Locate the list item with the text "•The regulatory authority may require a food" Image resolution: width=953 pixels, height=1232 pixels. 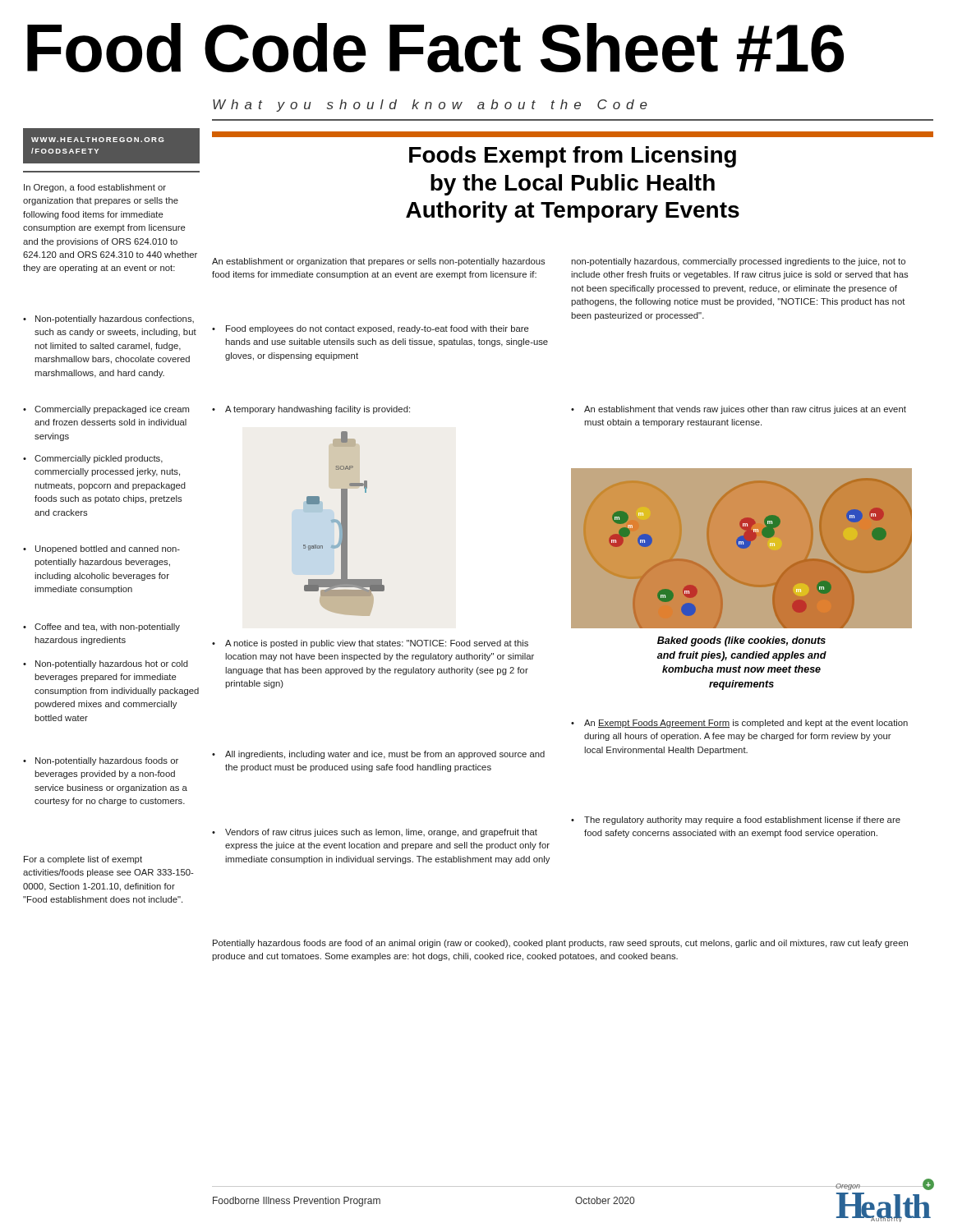pos(741,827)
